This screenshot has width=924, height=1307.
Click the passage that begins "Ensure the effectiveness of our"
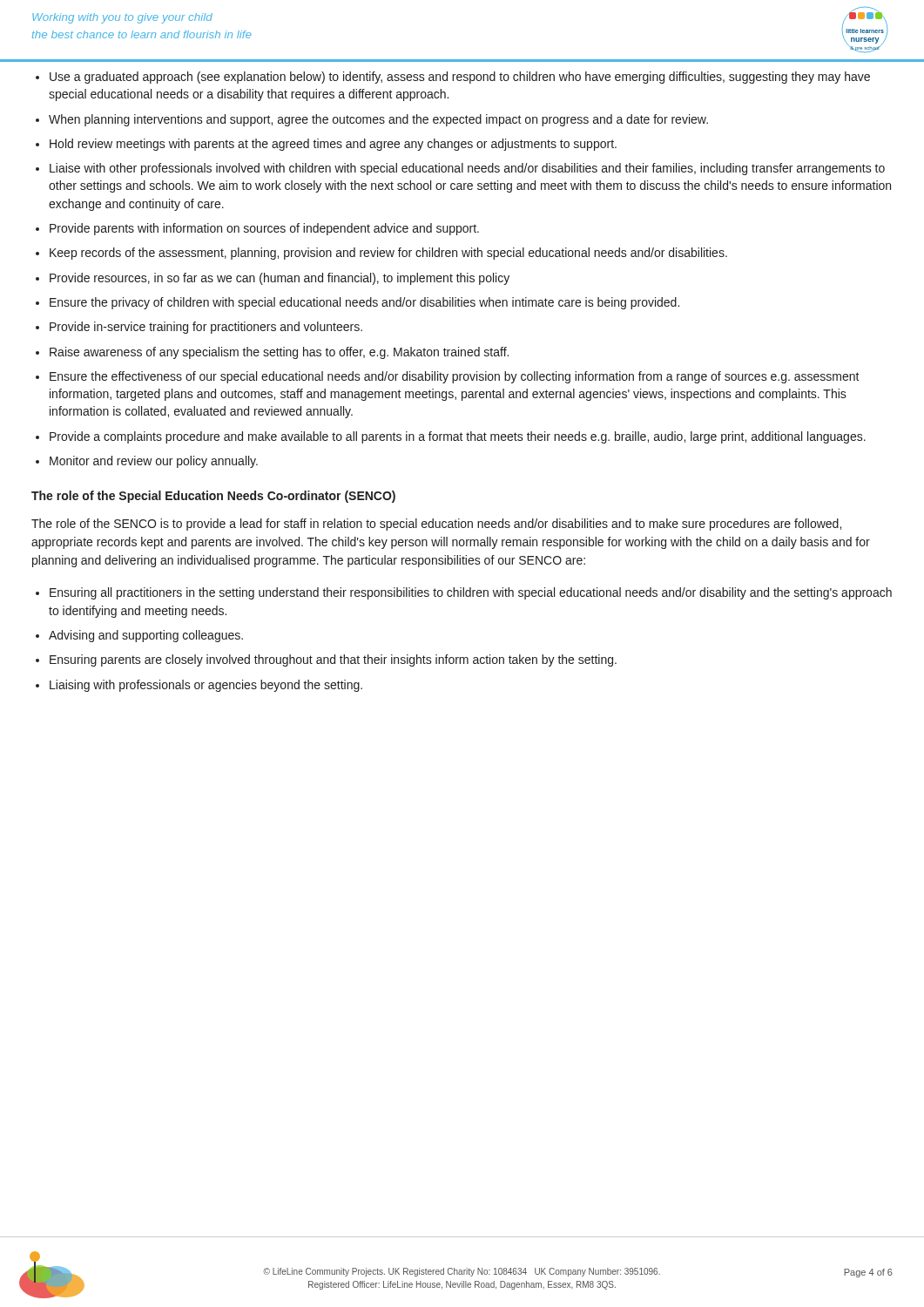coord(454,394)
